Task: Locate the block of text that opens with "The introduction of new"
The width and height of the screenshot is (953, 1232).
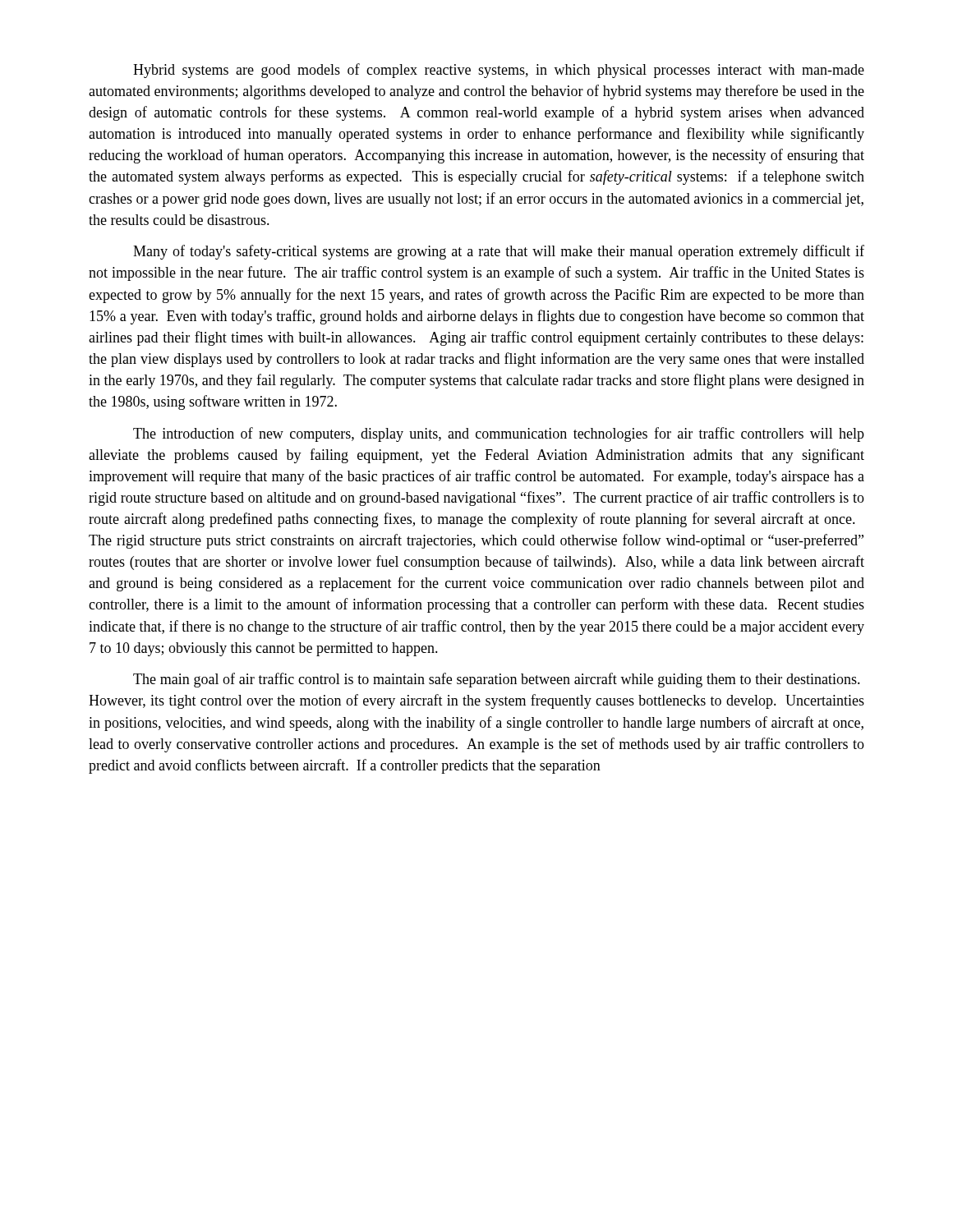Action: point(476,541)
